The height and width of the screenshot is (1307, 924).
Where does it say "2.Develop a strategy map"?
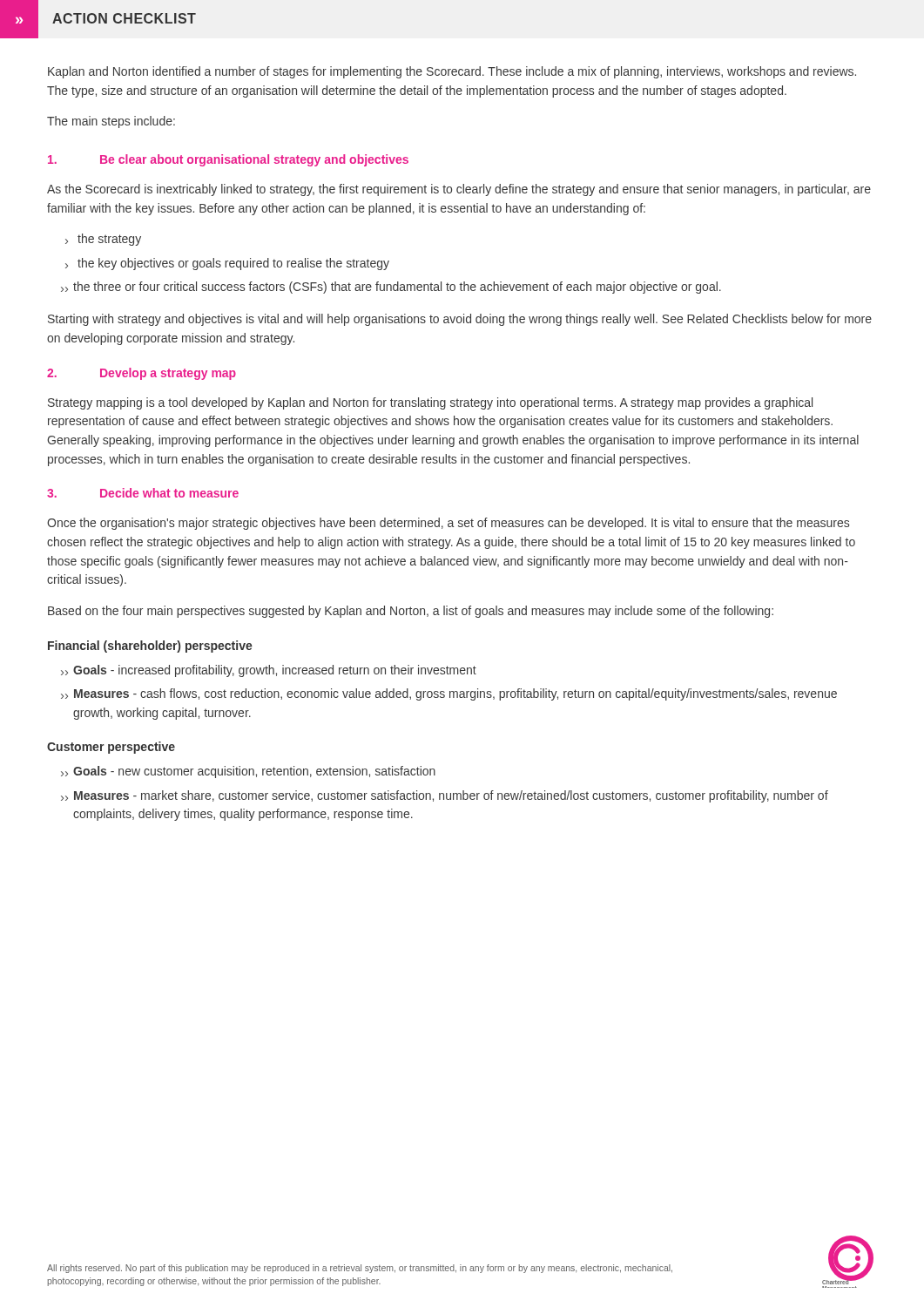coord(142,373)
